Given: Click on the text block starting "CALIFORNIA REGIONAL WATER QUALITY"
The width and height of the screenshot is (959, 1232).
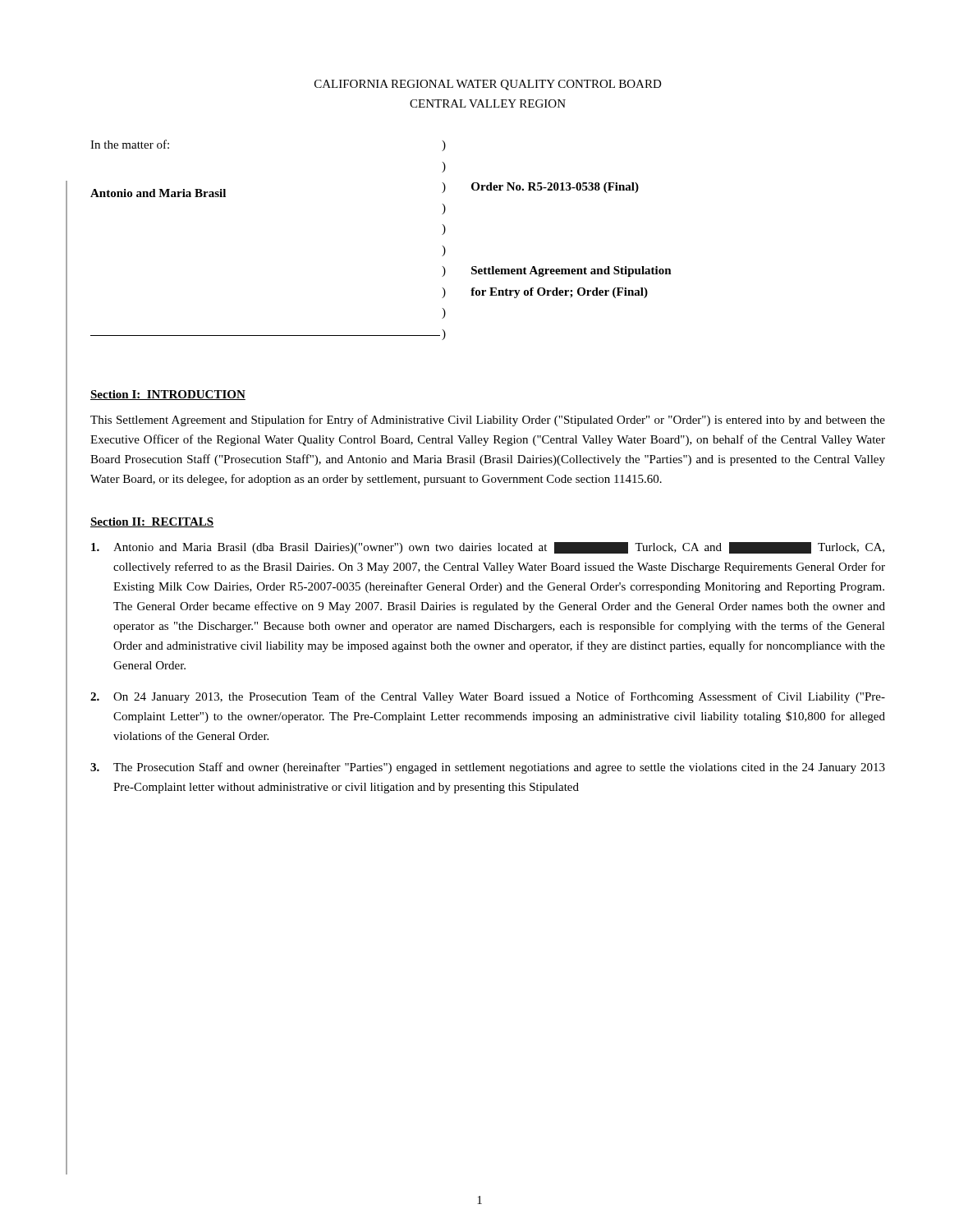Looking at the screenshot, I should [x=488, y=94].
